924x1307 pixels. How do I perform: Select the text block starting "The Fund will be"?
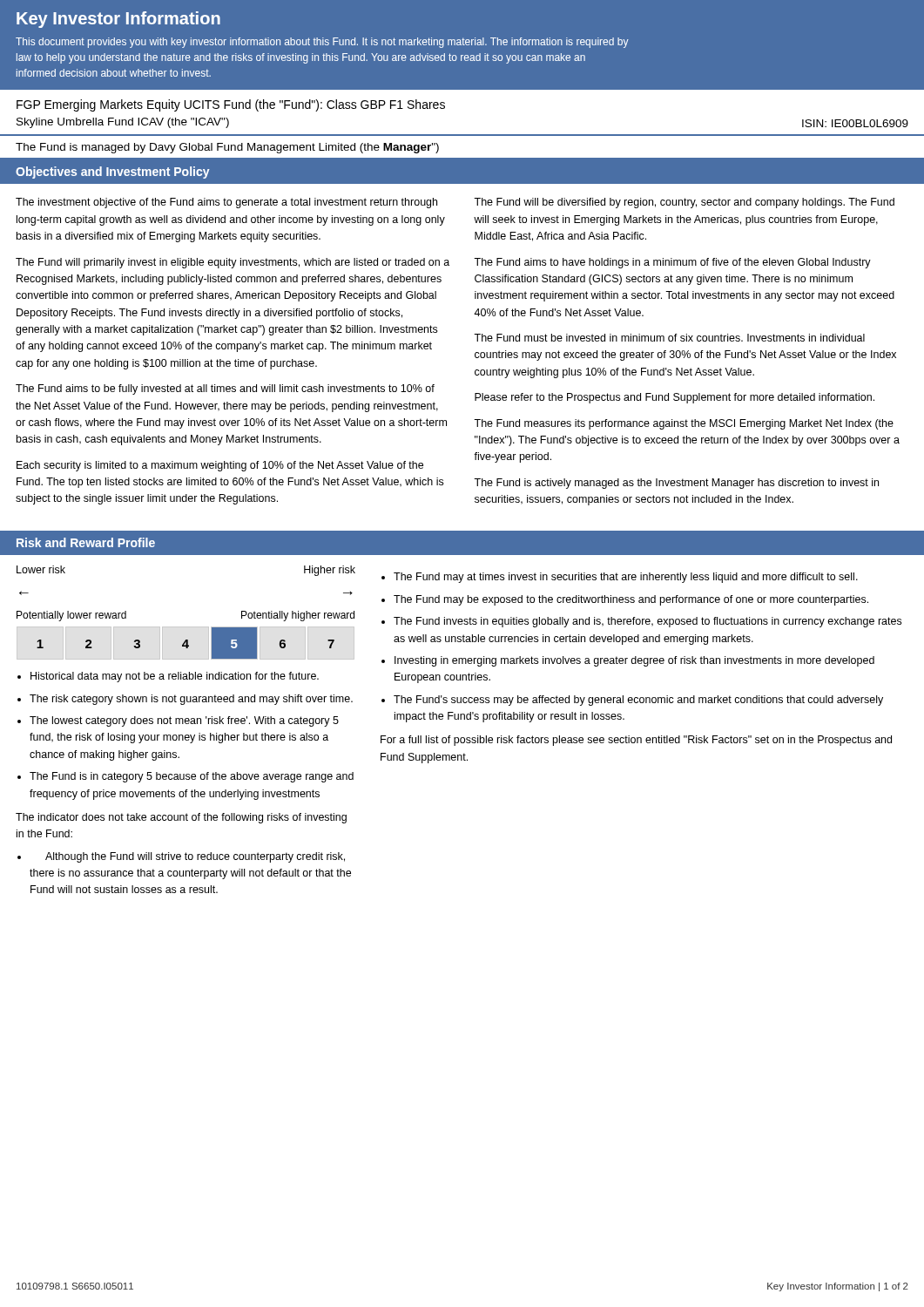[685, 219]
